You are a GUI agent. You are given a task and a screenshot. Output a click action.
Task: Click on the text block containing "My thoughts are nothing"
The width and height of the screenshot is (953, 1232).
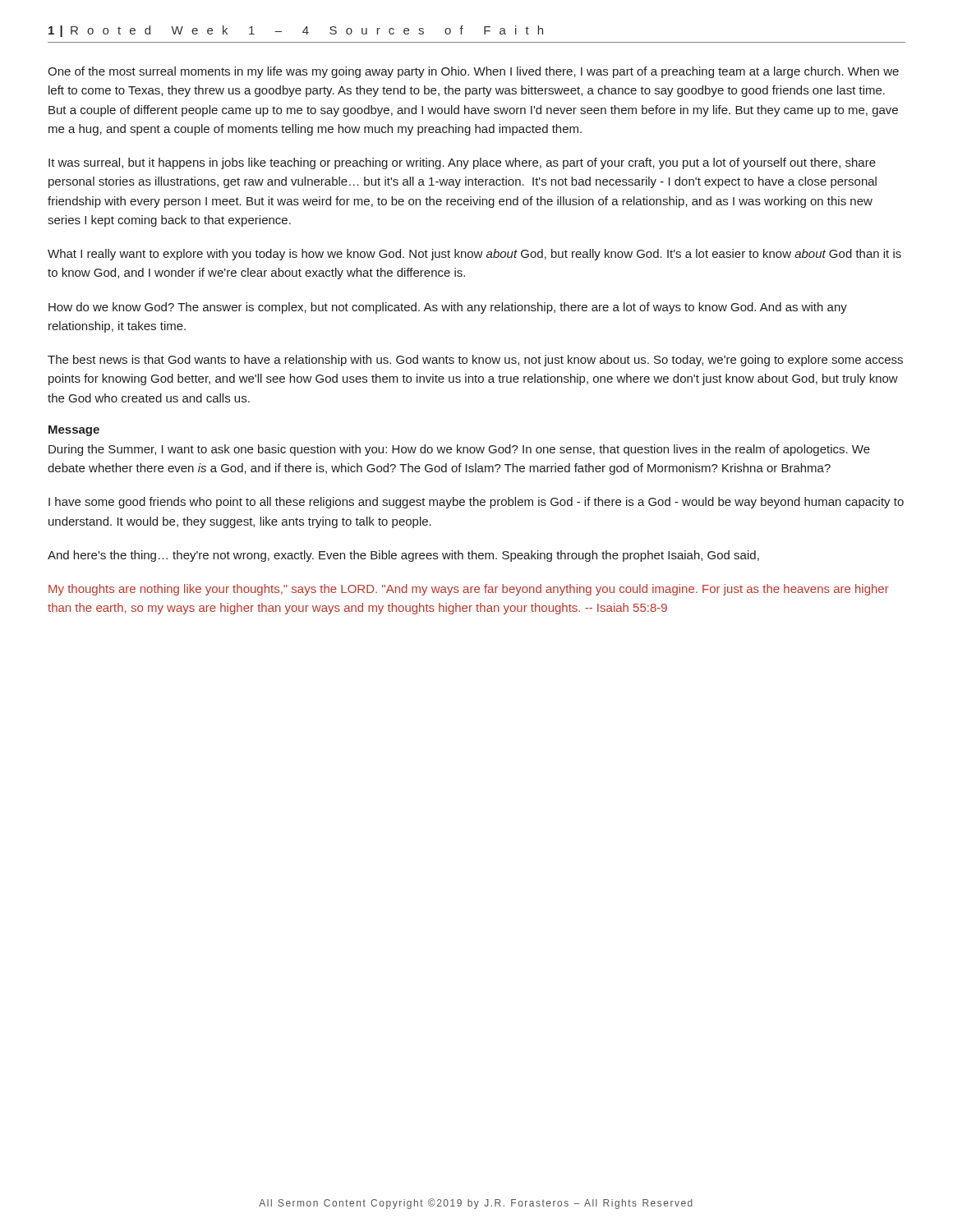[x=468, y=598]
